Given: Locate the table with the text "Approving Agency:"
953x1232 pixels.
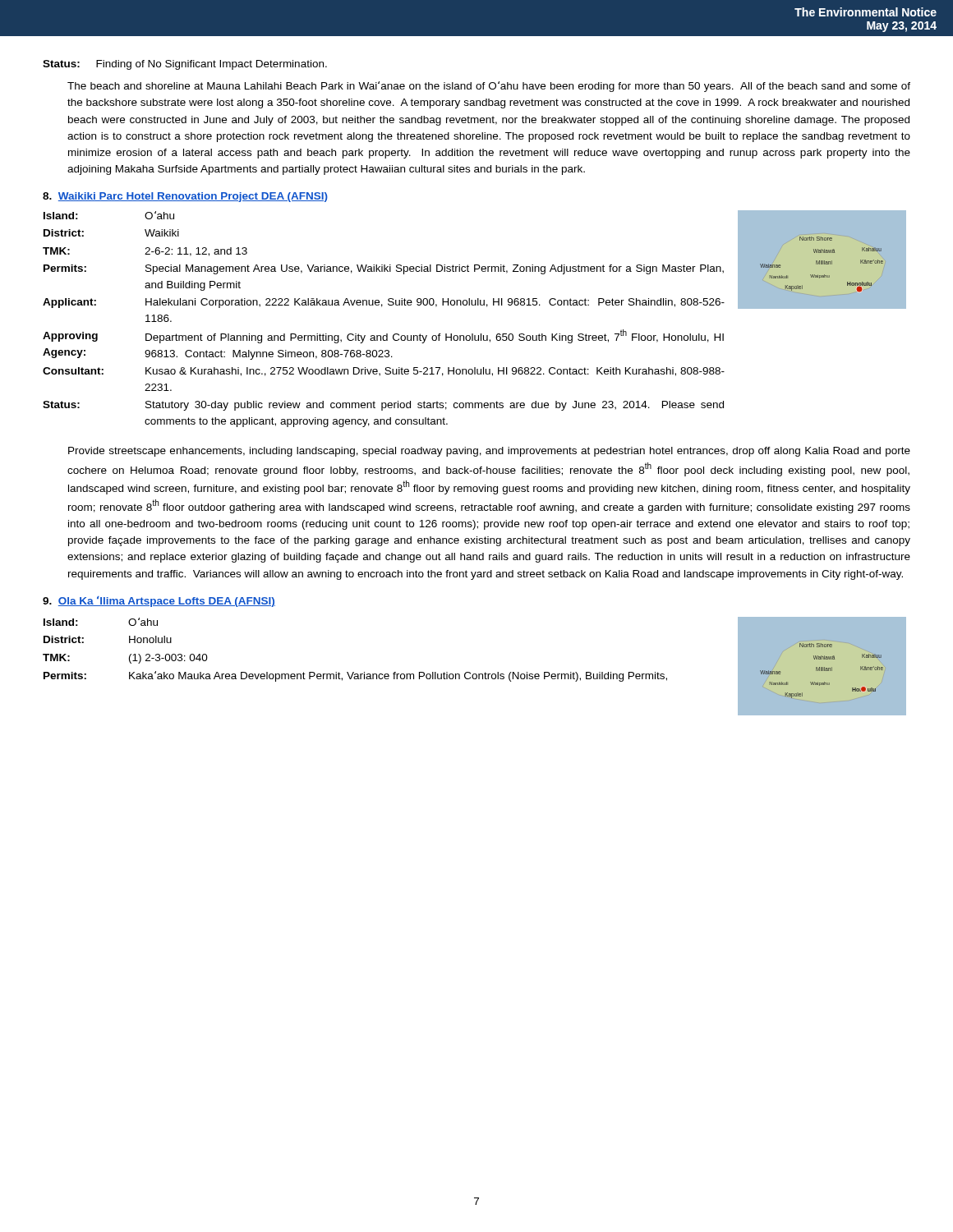Looking at the screenshot, I should pos(384,318).
